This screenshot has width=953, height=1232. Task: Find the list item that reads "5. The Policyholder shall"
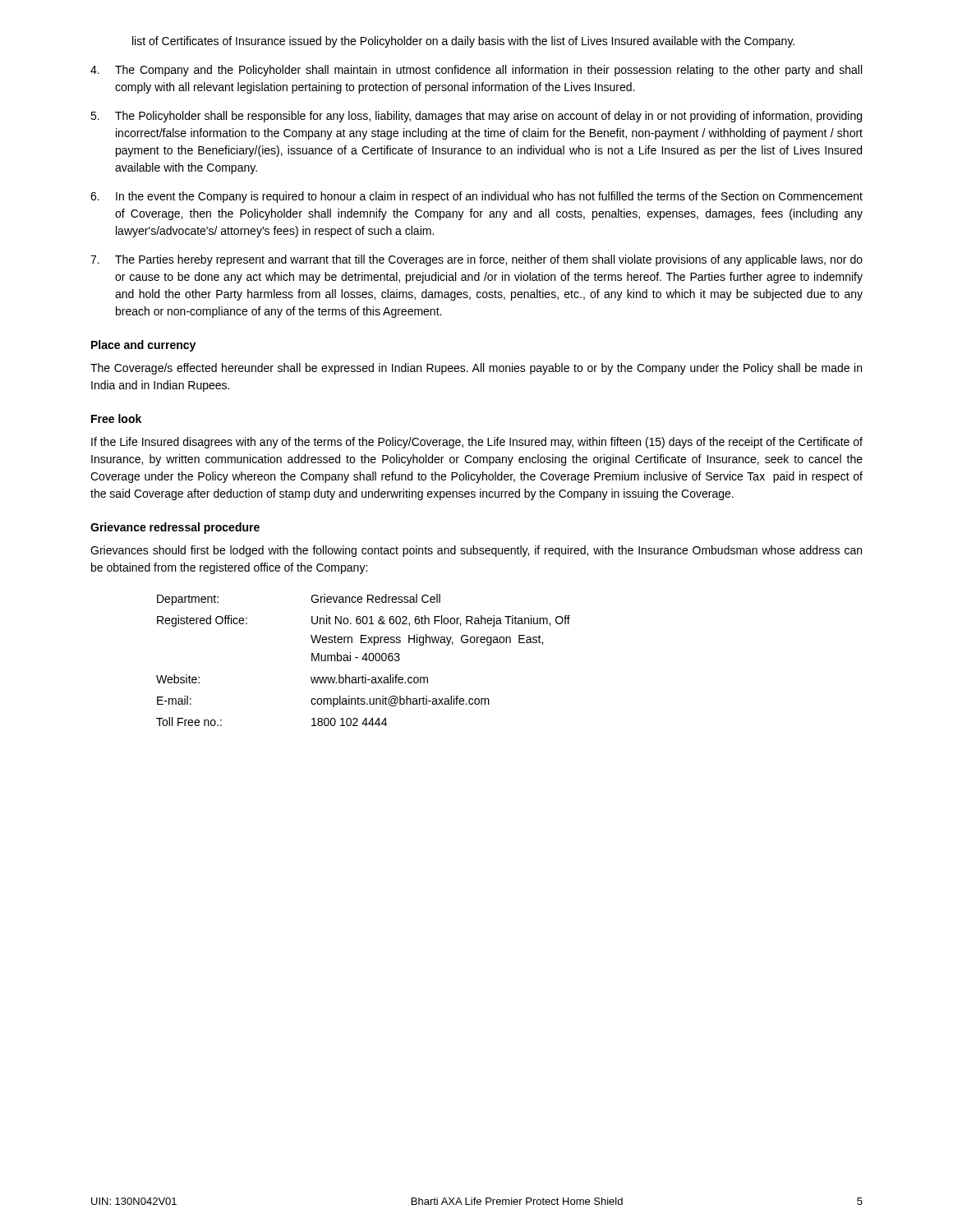[476, 142]
